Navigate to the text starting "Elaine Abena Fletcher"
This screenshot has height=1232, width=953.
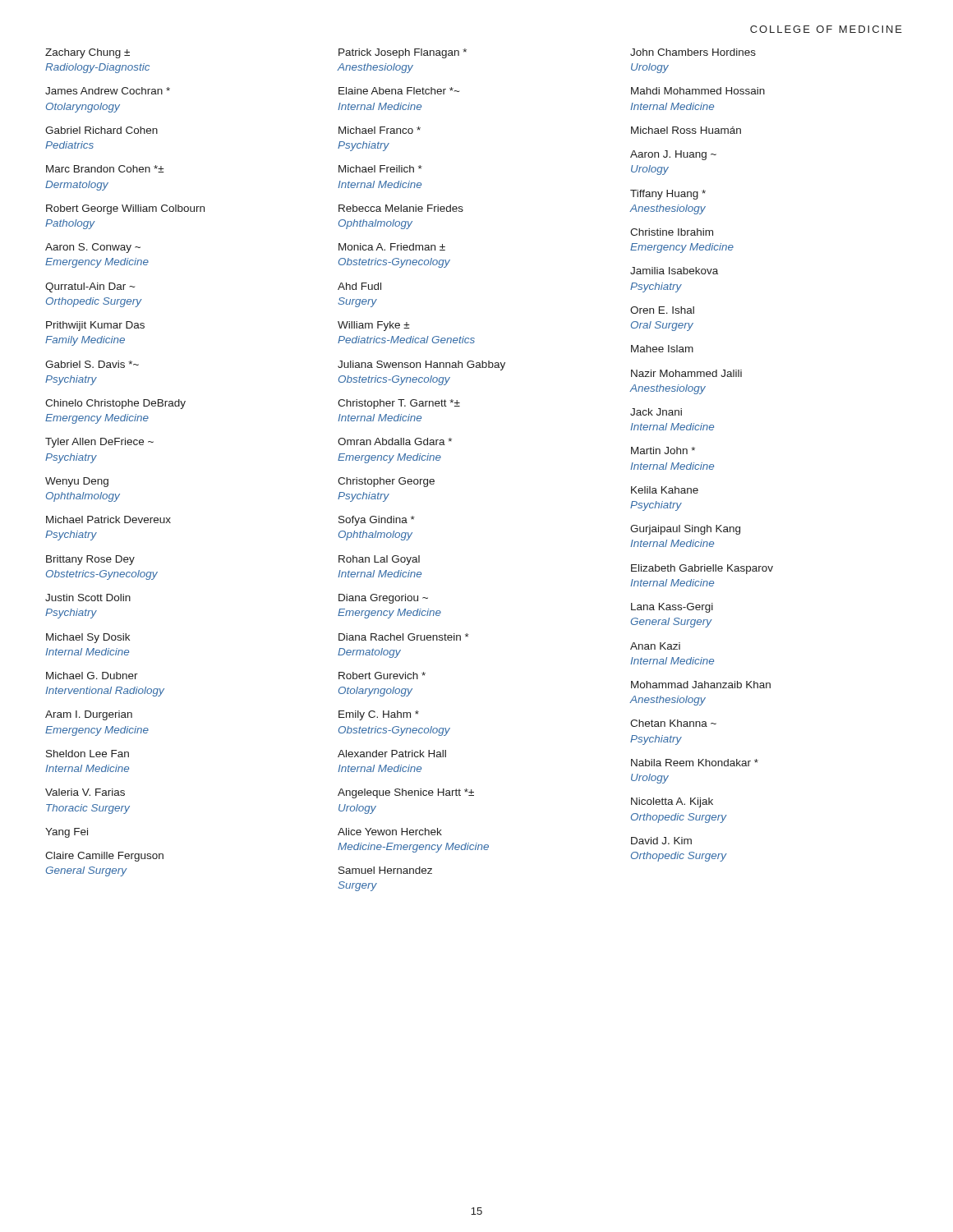point(399,91)
